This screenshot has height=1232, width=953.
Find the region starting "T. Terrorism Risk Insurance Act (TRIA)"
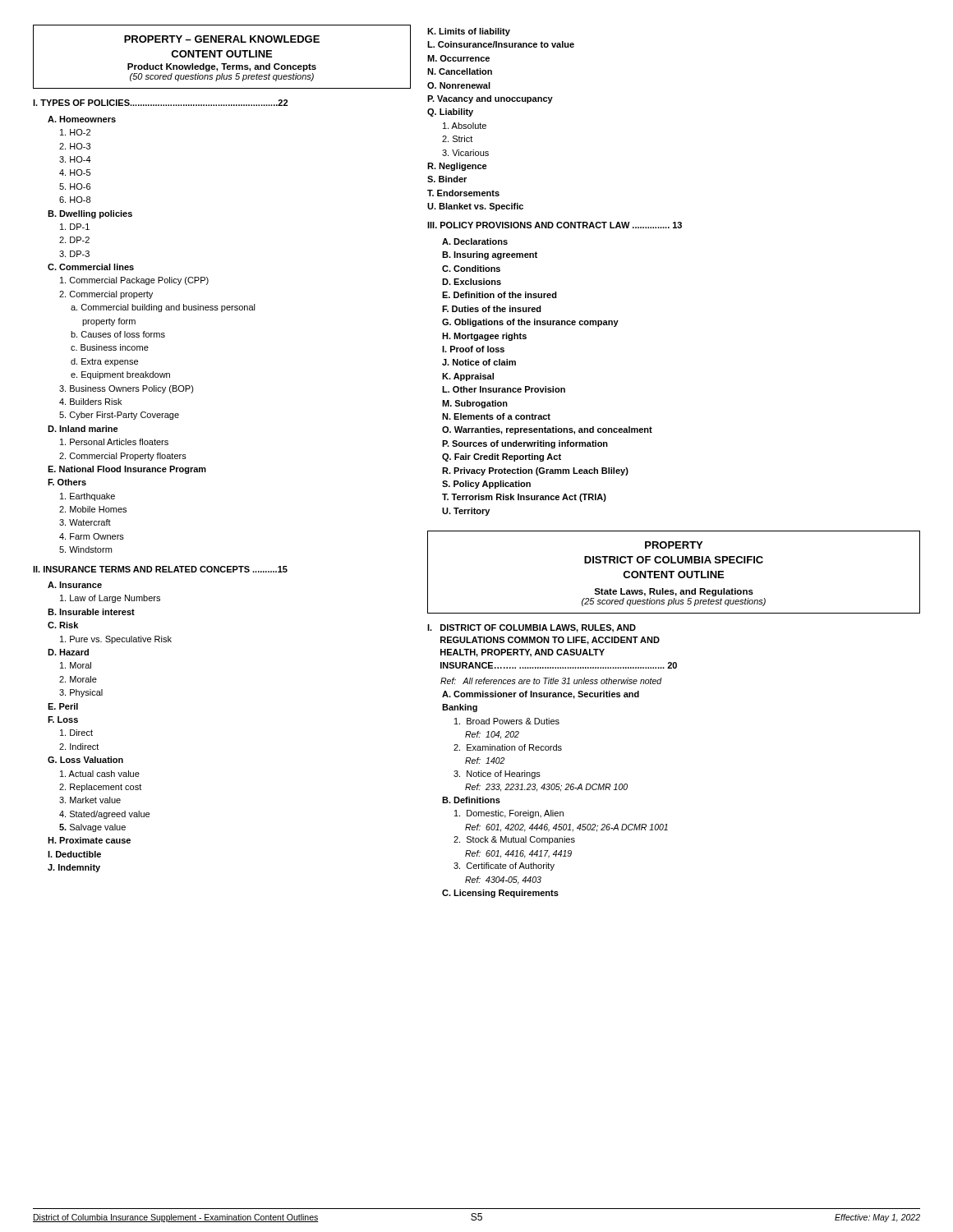coord(524,497)
